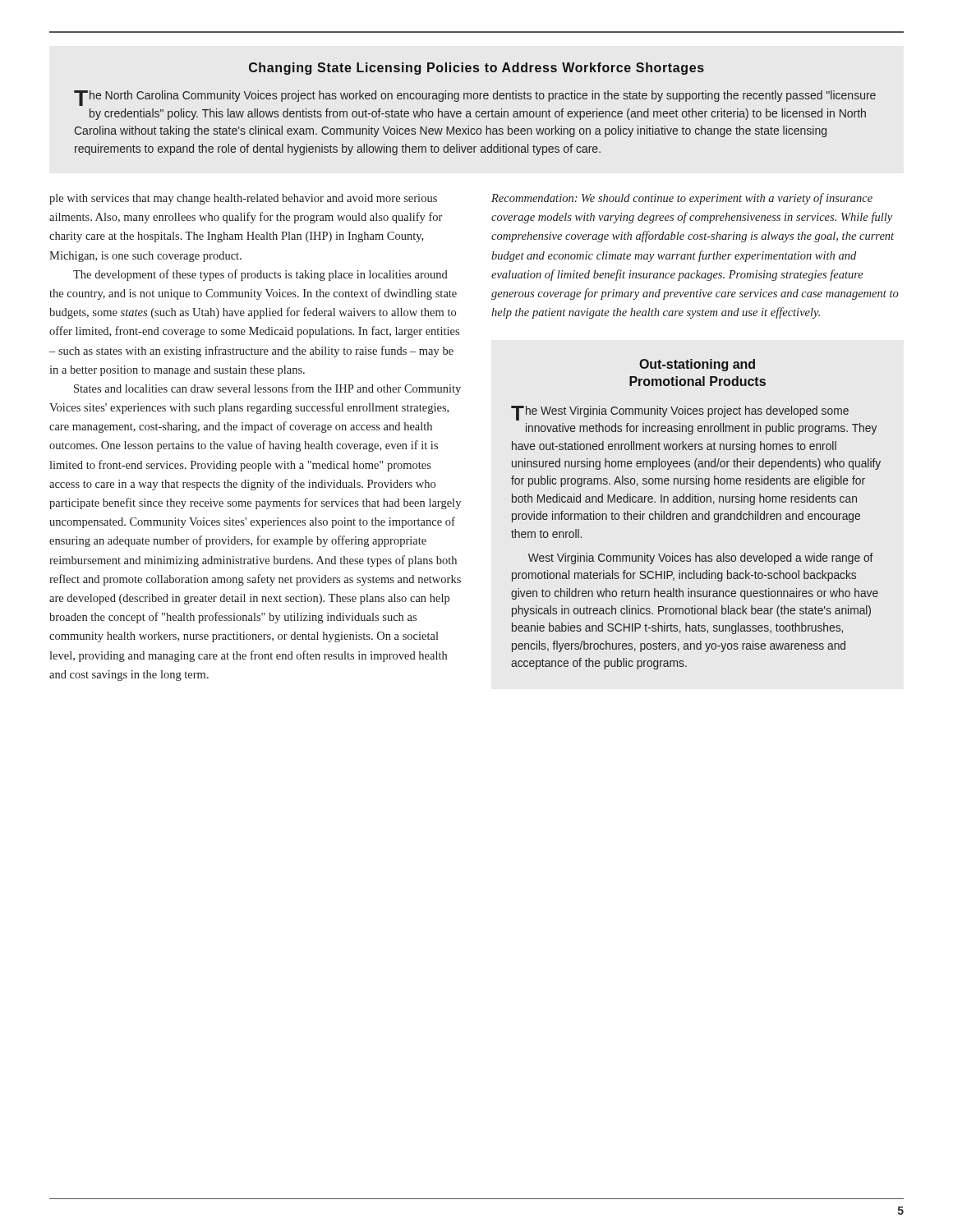Point to the passage starting "The West Virginia"
Image resolution: width=953 pixels, height=1232 pixels.
tap(680, 413)
